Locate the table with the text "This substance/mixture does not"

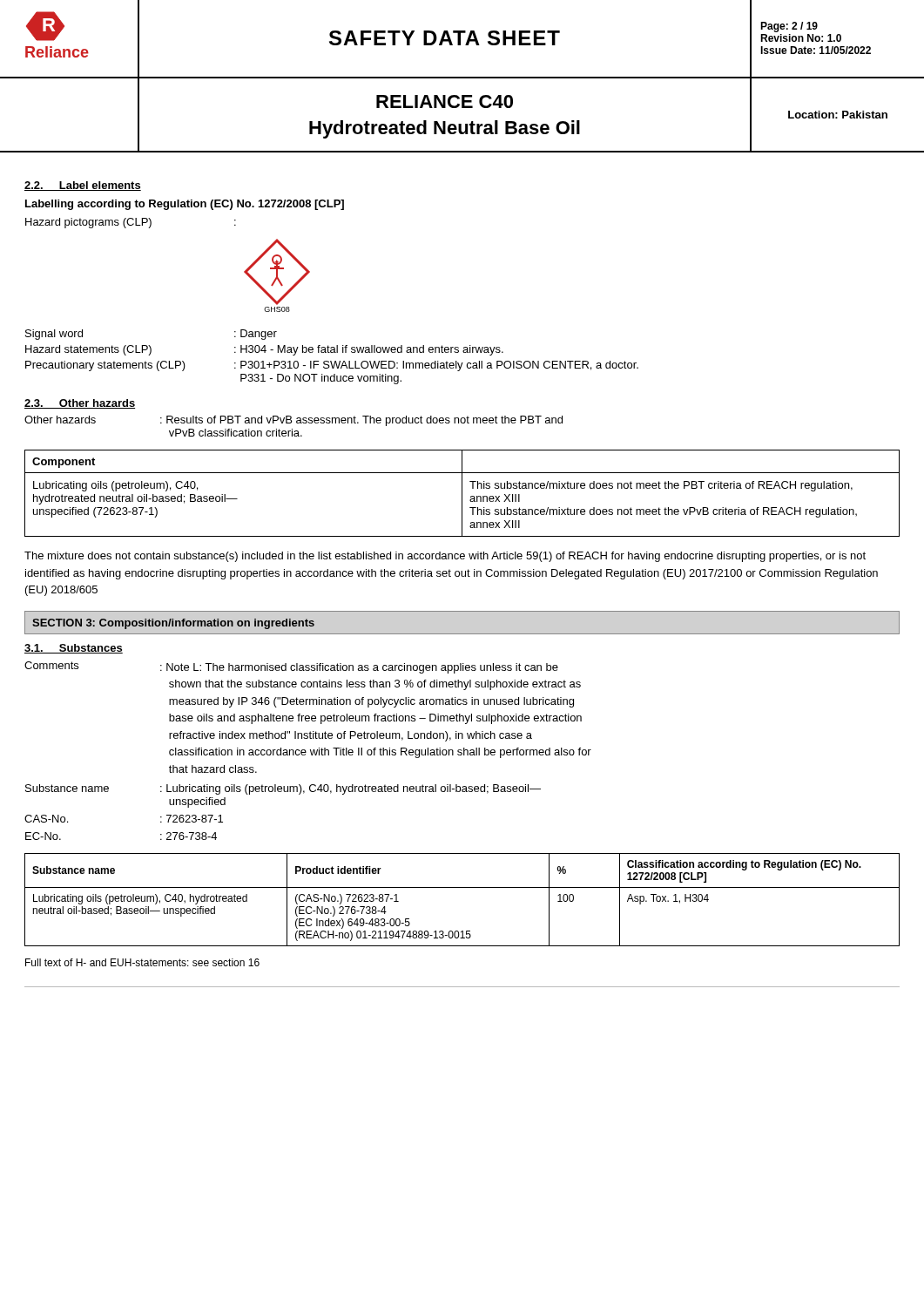point(462,493)
